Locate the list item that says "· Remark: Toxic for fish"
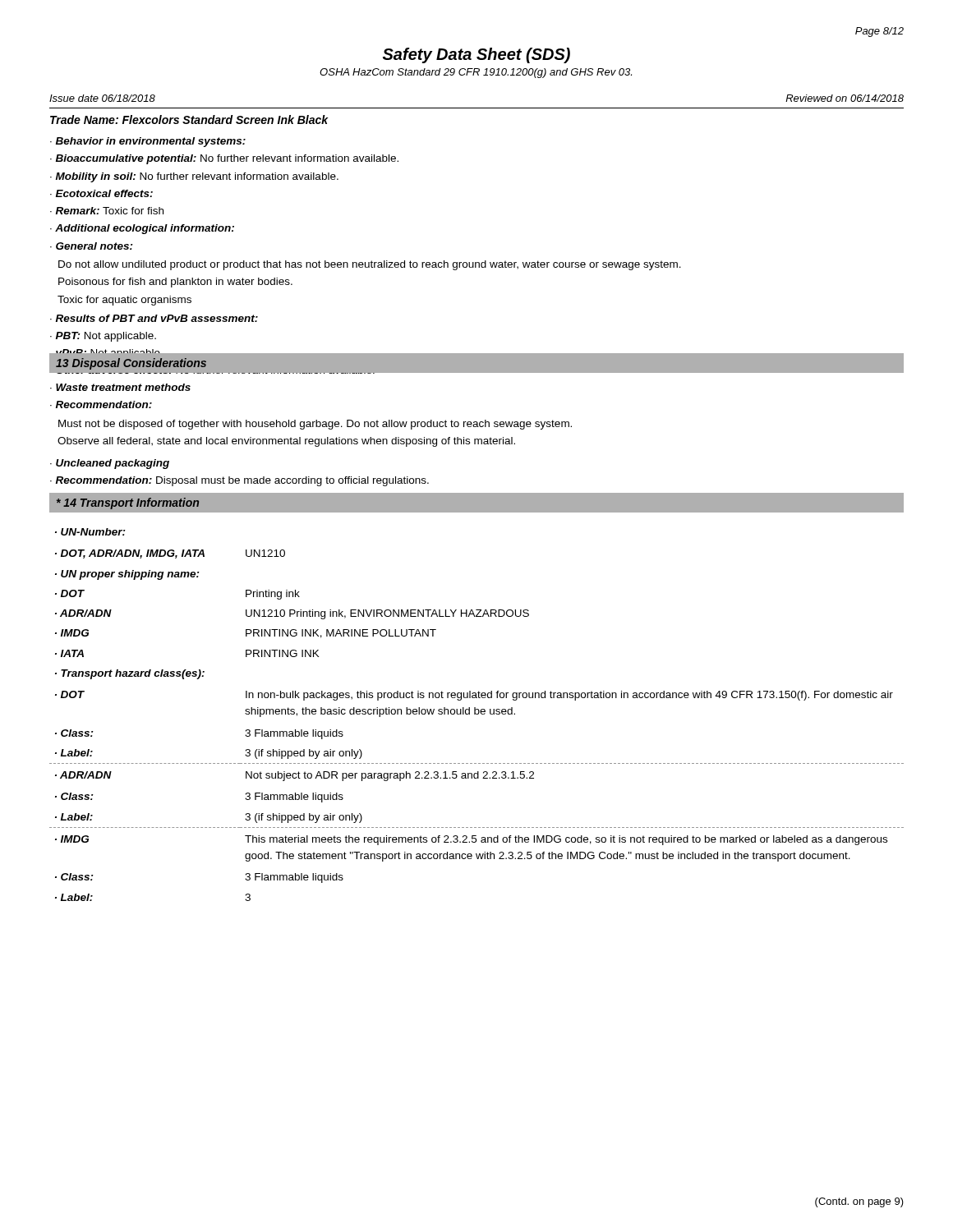The height and width of the screenshot is (1232, 953). (x=107, y=211)
